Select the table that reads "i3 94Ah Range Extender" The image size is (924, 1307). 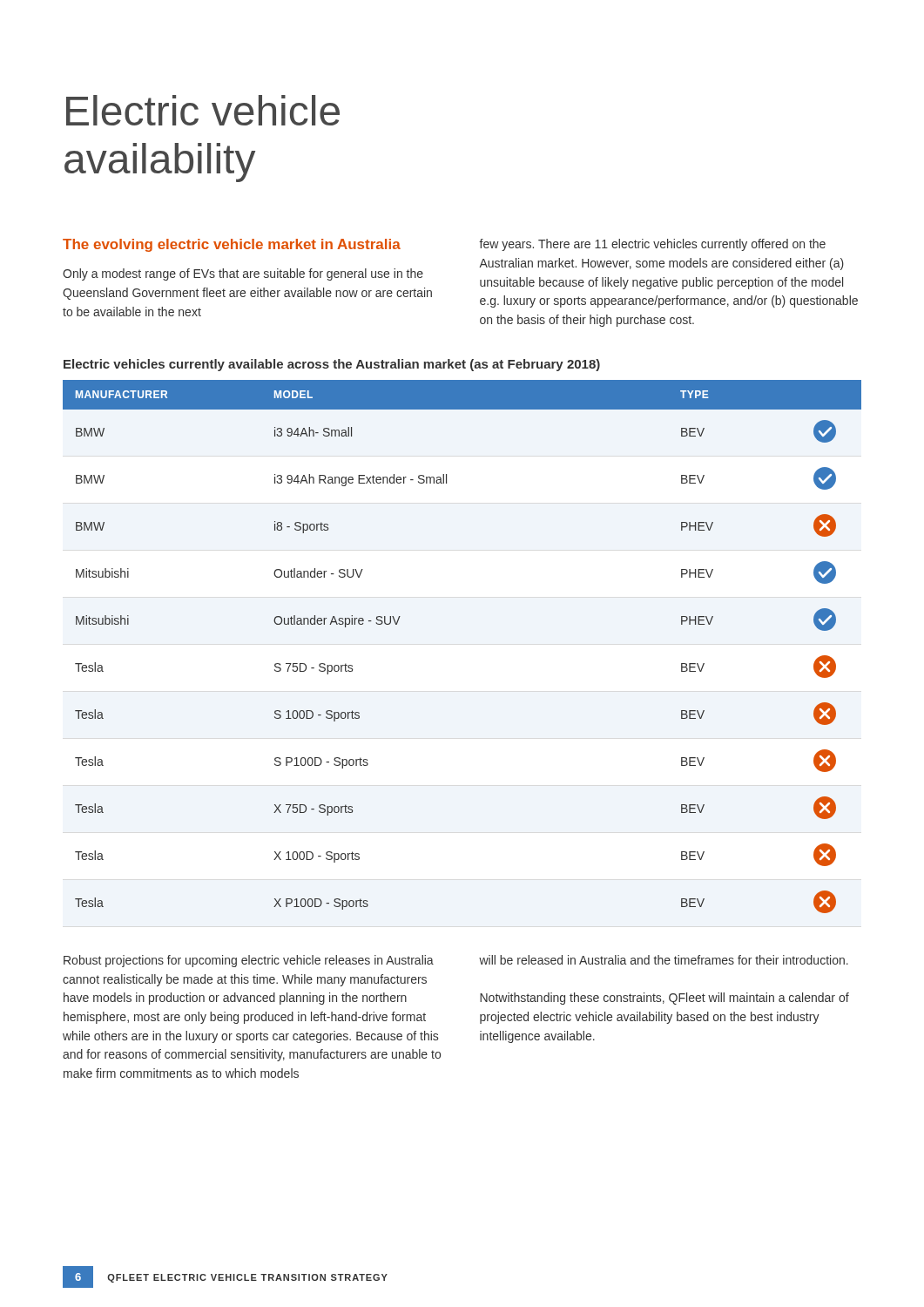click(462, 653)
